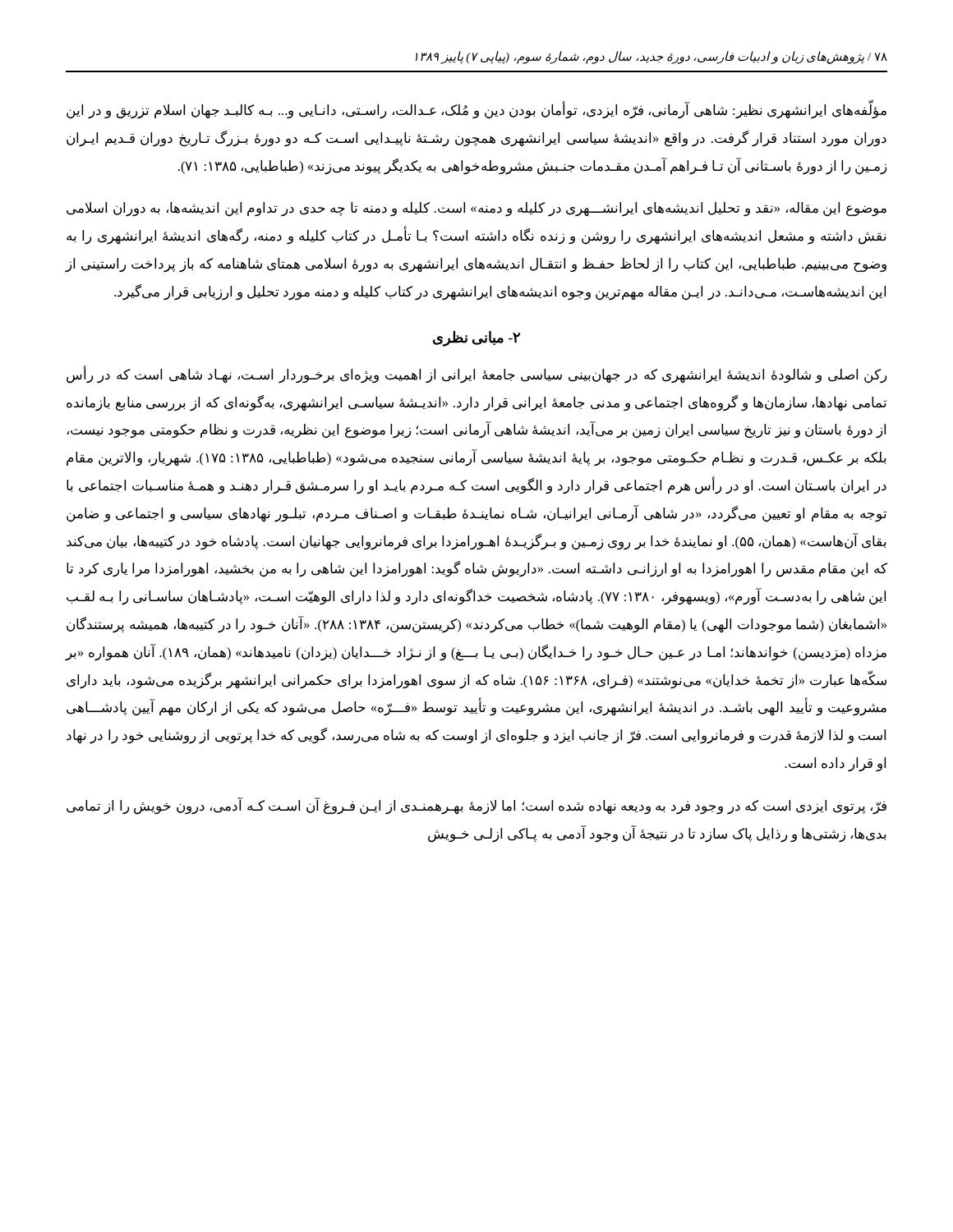
Task: Where does it say "۲- مبانی نظری"?
Action: [476, 337]
